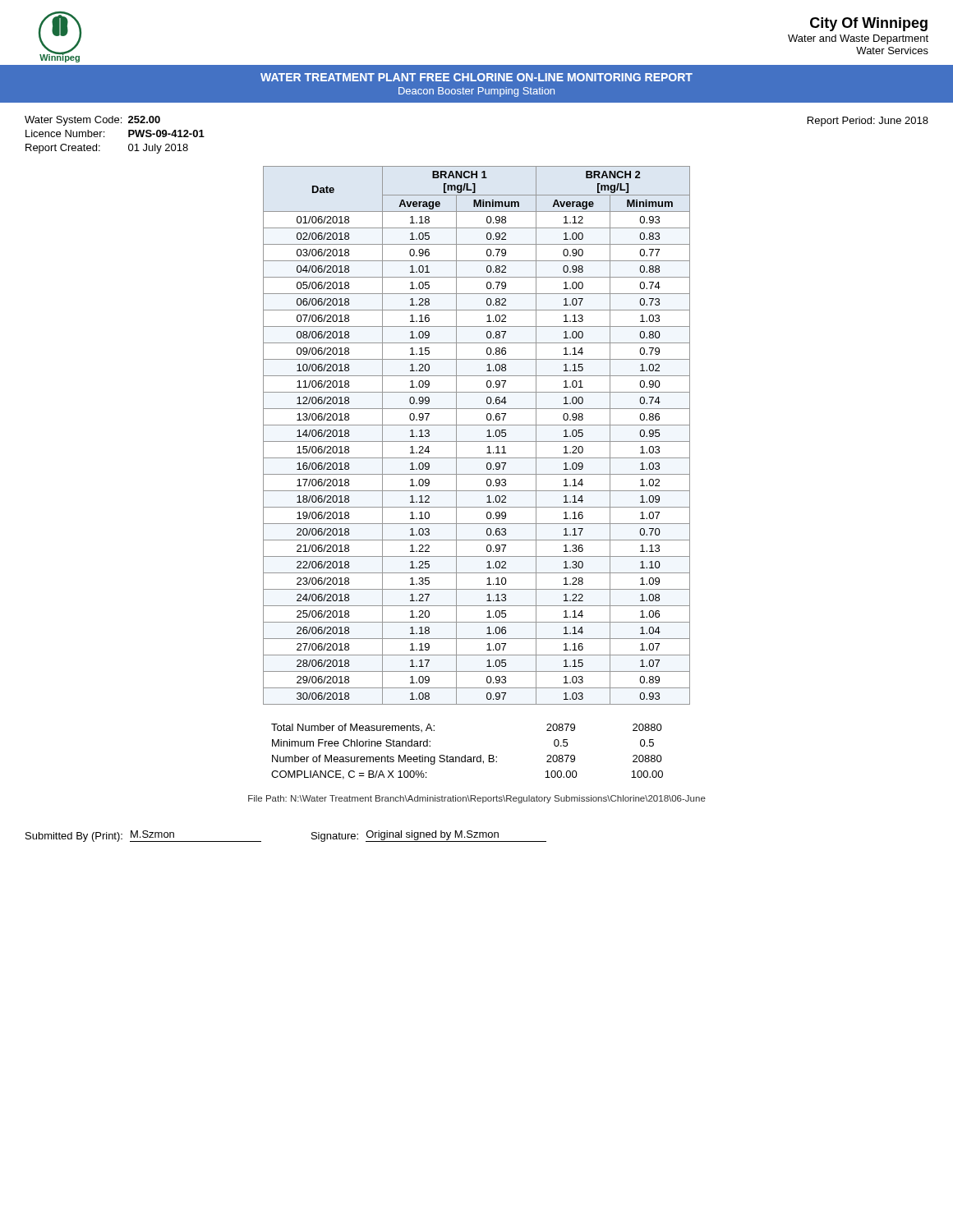Point to the section header beginning "WATER TREATMENT PLANT FREE CHLORINE ON-LINE MONITORING"
Screen dimensions: 1232x953
click(x=476, y=84)
